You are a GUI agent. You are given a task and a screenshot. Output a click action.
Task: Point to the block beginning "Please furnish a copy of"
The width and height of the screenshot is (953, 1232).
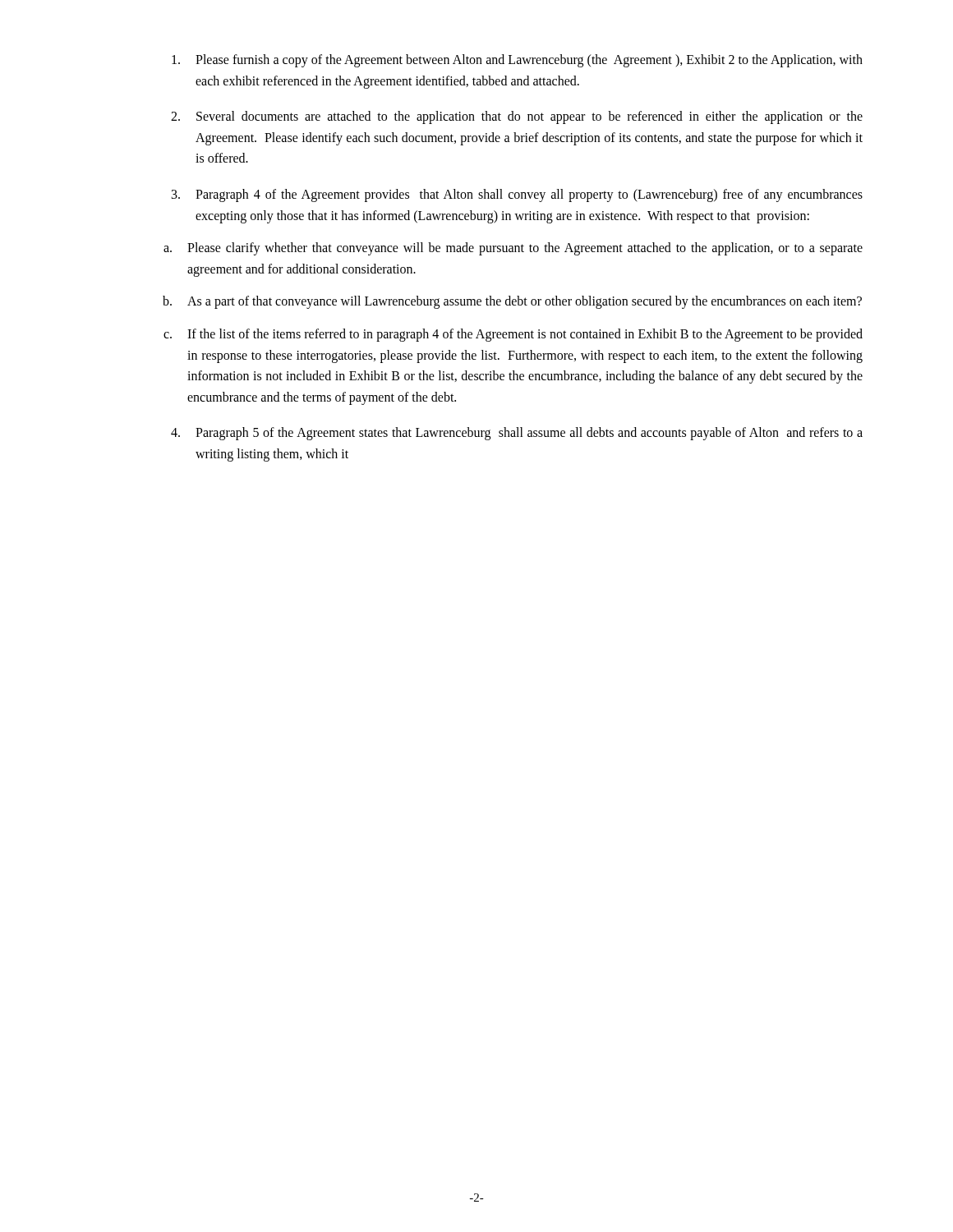476,70
